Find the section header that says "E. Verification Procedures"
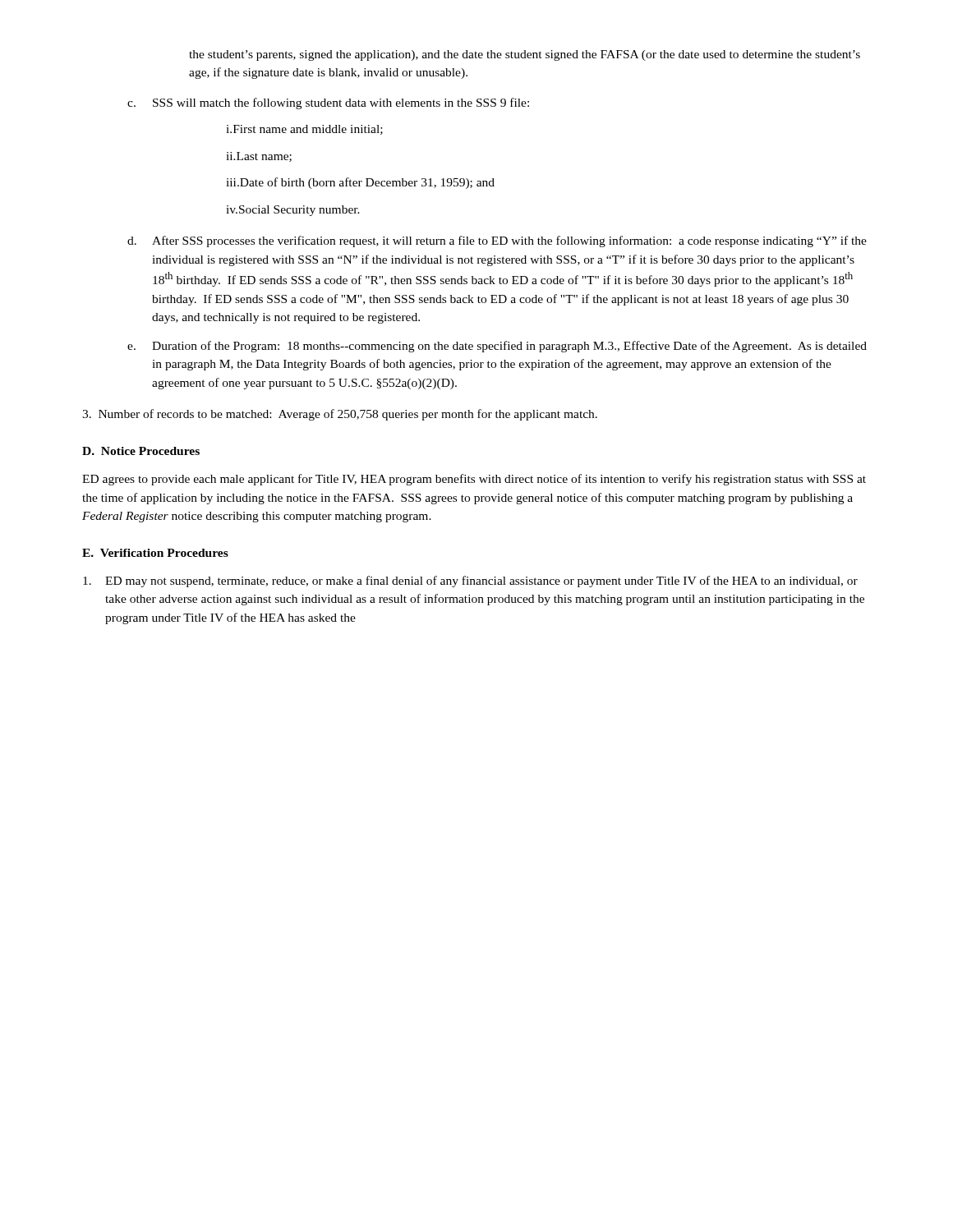 tap(155, 552)
